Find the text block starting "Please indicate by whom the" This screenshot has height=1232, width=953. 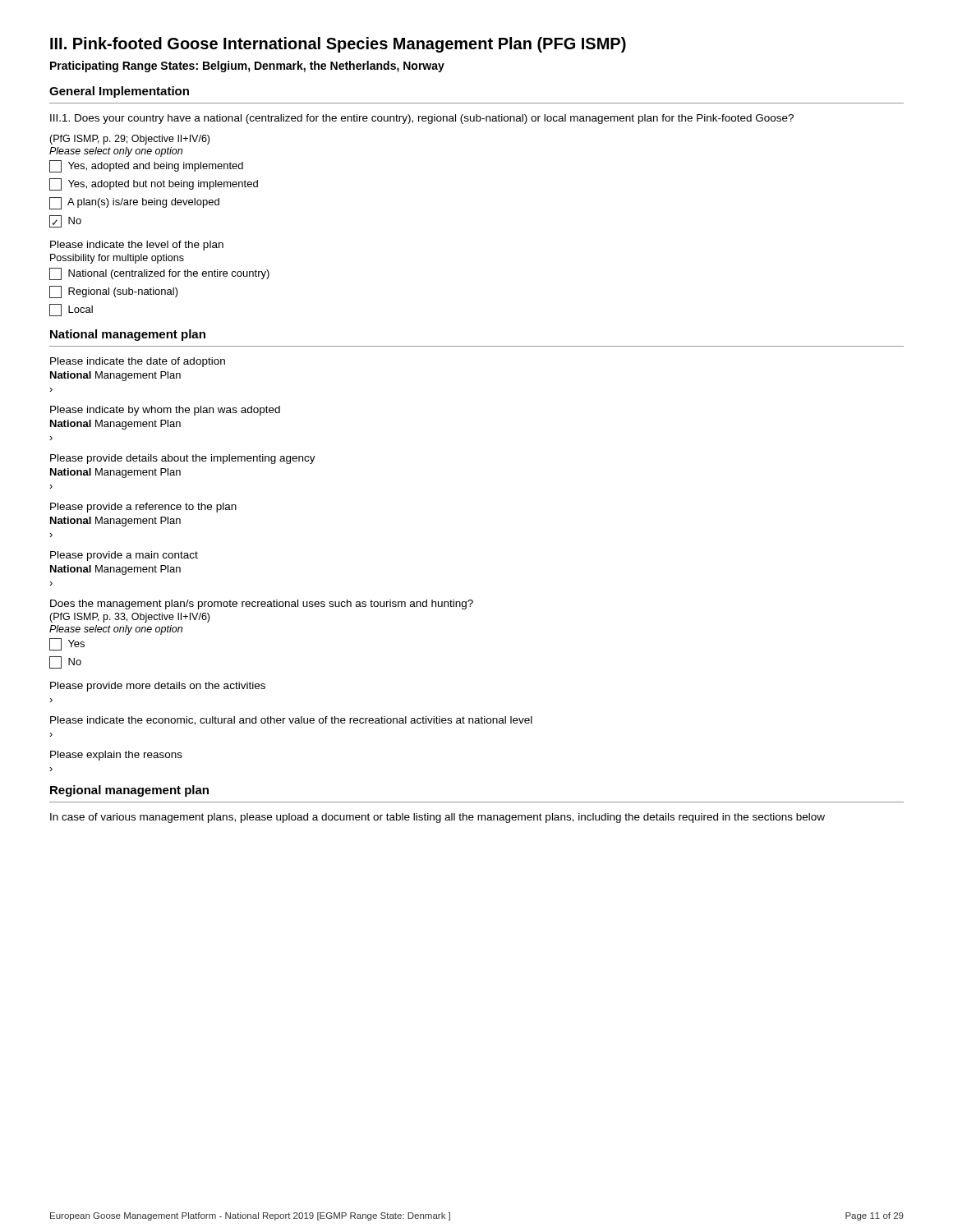165,411
